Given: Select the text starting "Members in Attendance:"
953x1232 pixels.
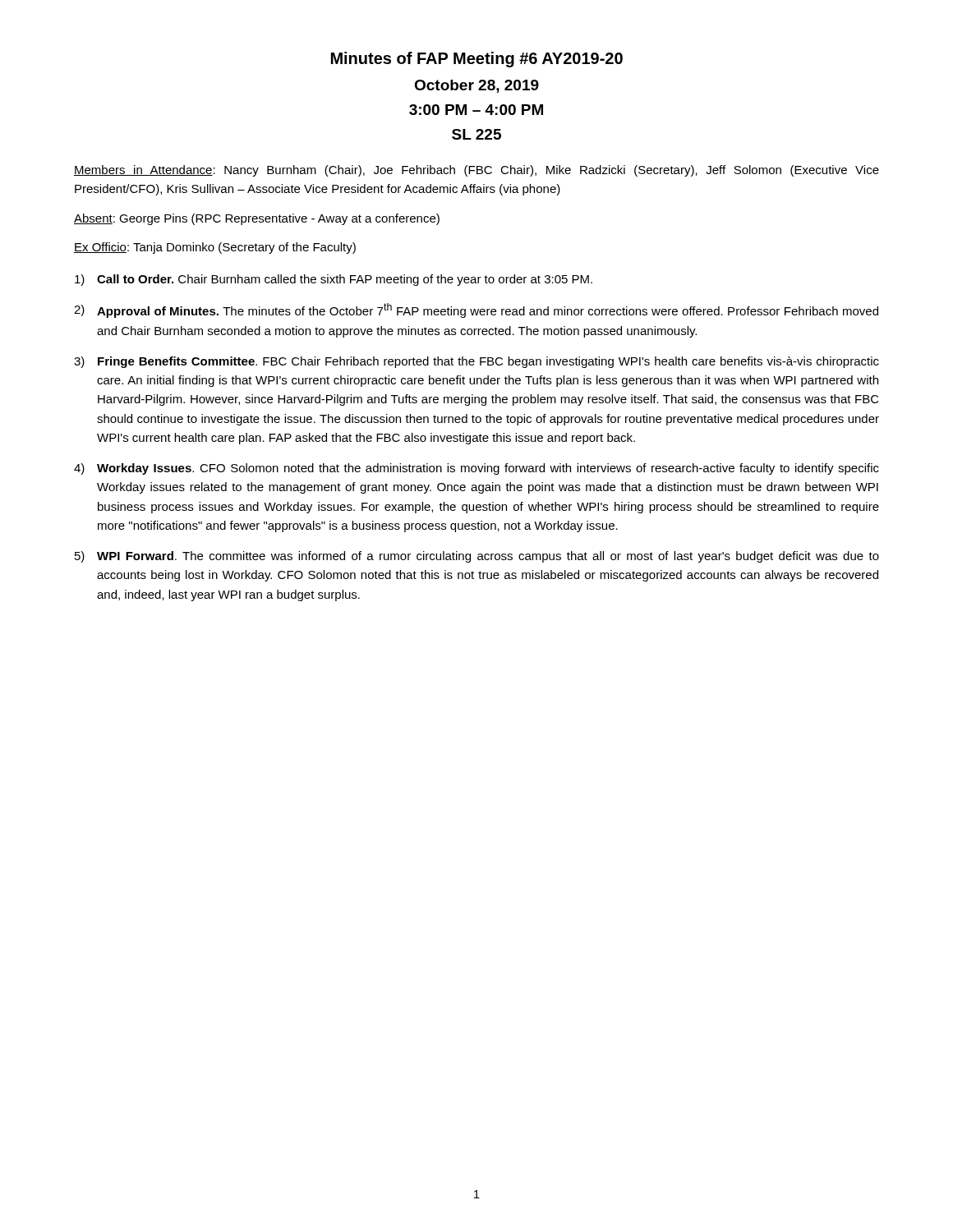Looking at the screenshot, I should (476, 179).
